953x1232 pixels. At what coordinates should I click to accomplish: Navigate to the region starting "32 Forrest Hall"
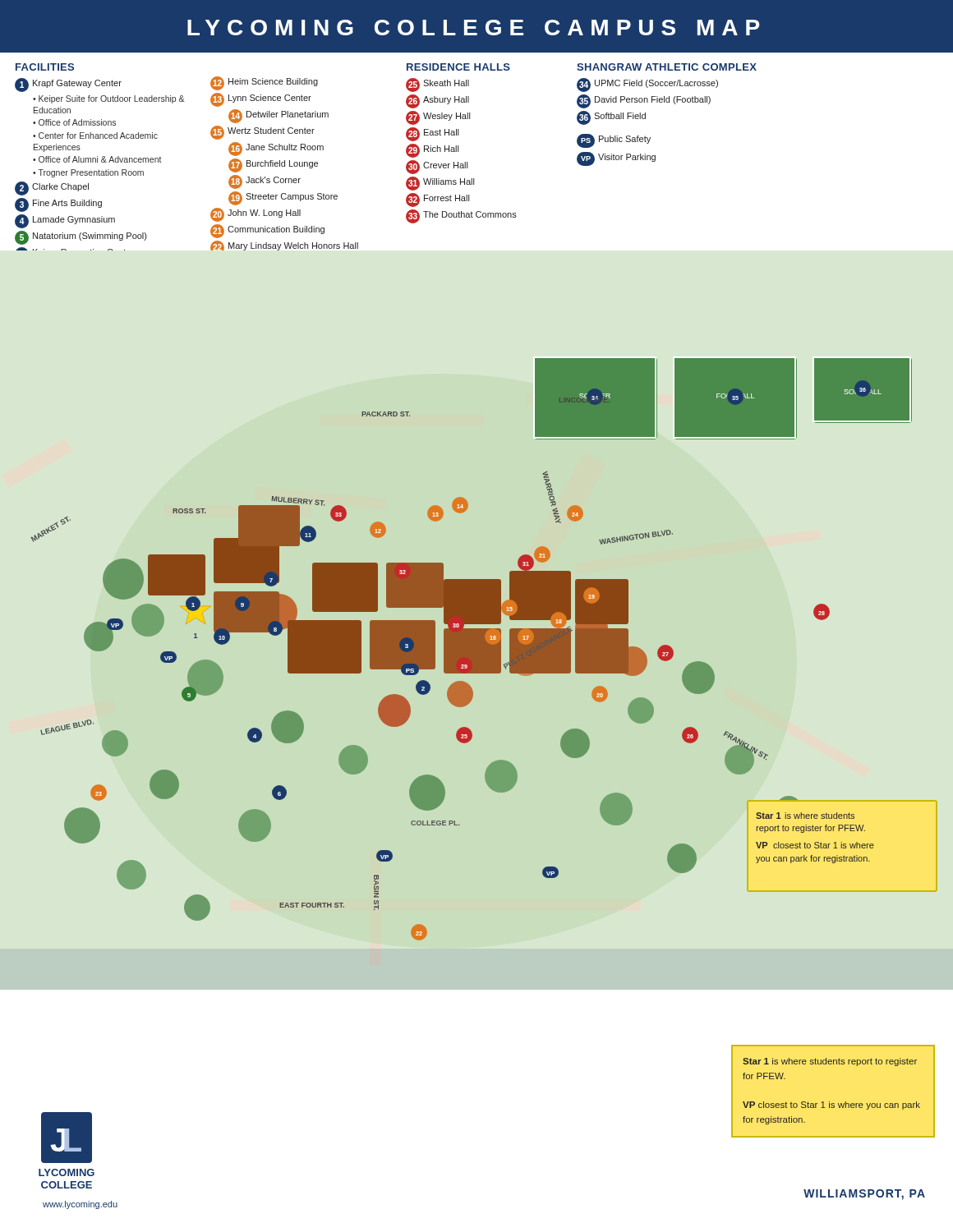point(438,200)
